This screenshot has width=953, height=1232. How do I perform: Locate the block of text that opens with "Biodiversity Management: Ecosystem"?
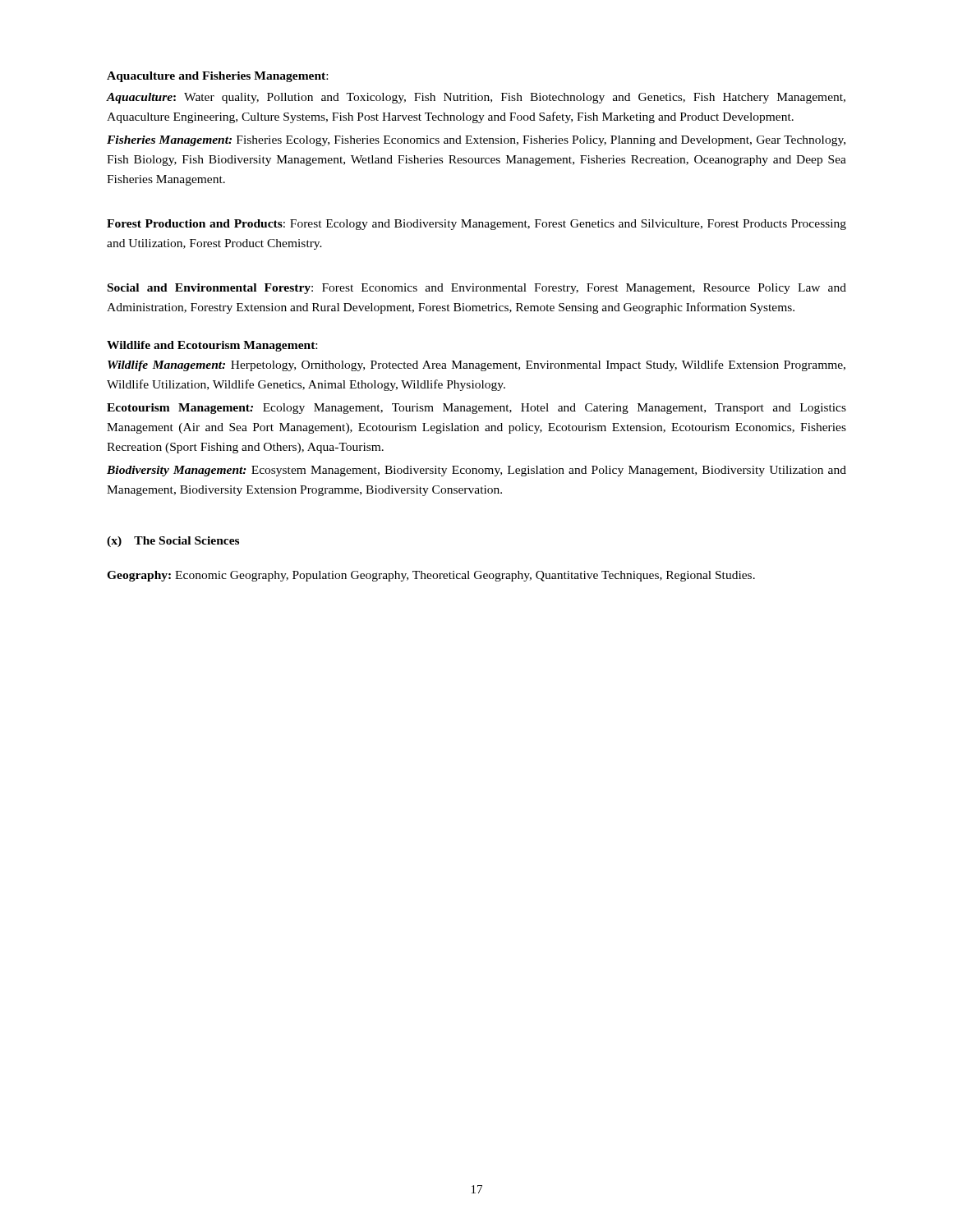[x=476, y=480]
